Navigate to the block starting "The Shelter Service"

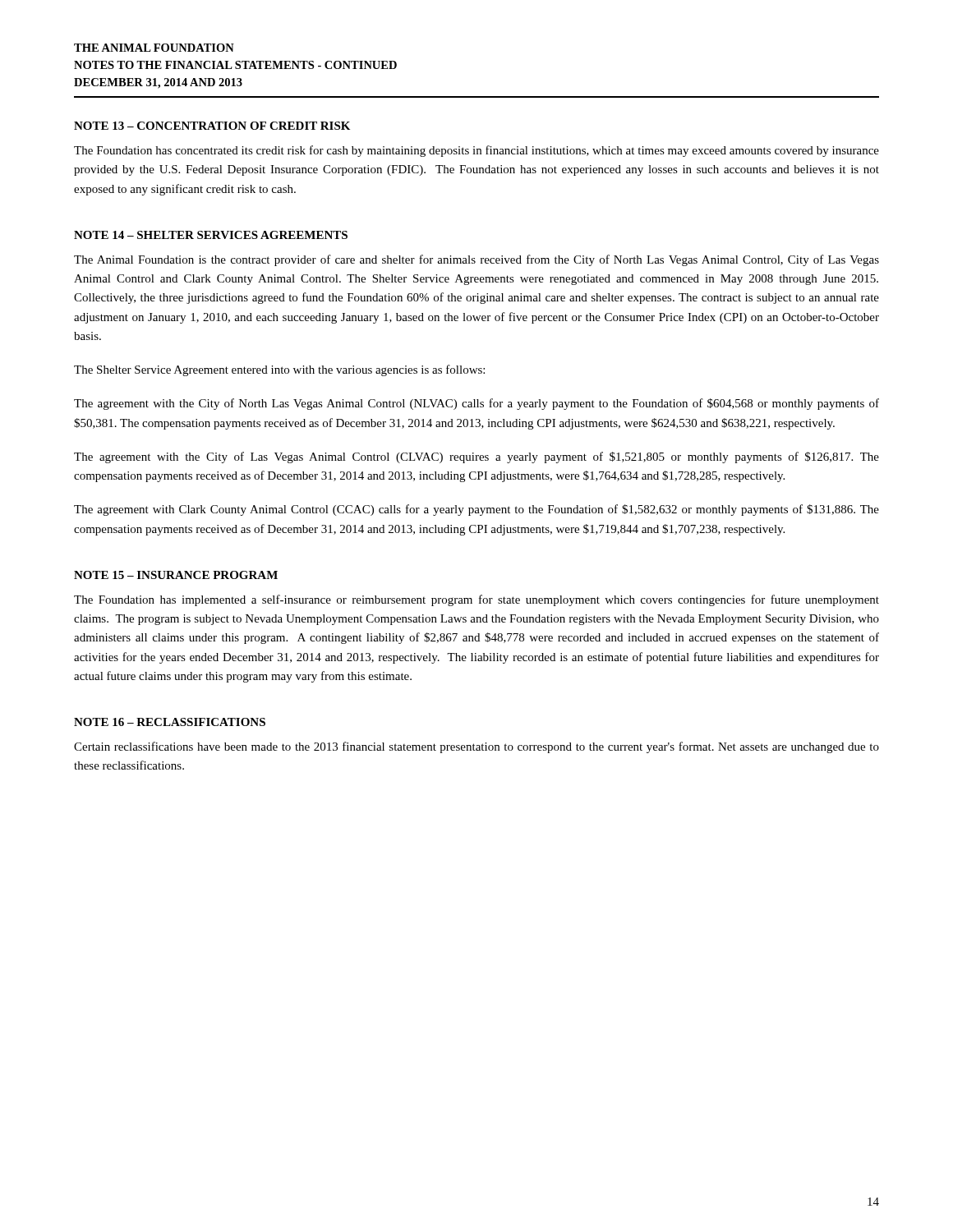280,370
